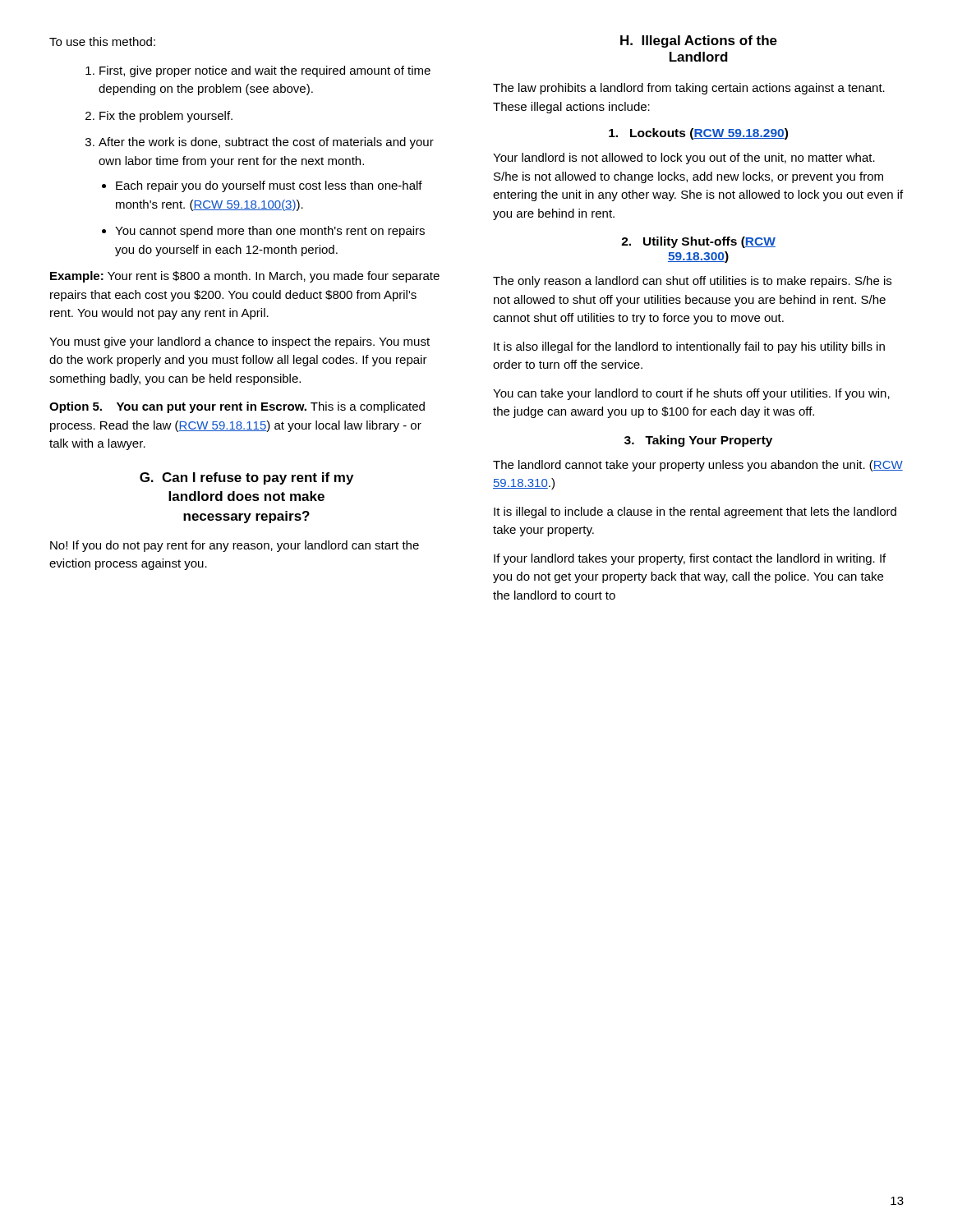Point to the block beginning "You cannot spend more than"
The width and height of the screenshot is (953, 1232).
[270, 240]
